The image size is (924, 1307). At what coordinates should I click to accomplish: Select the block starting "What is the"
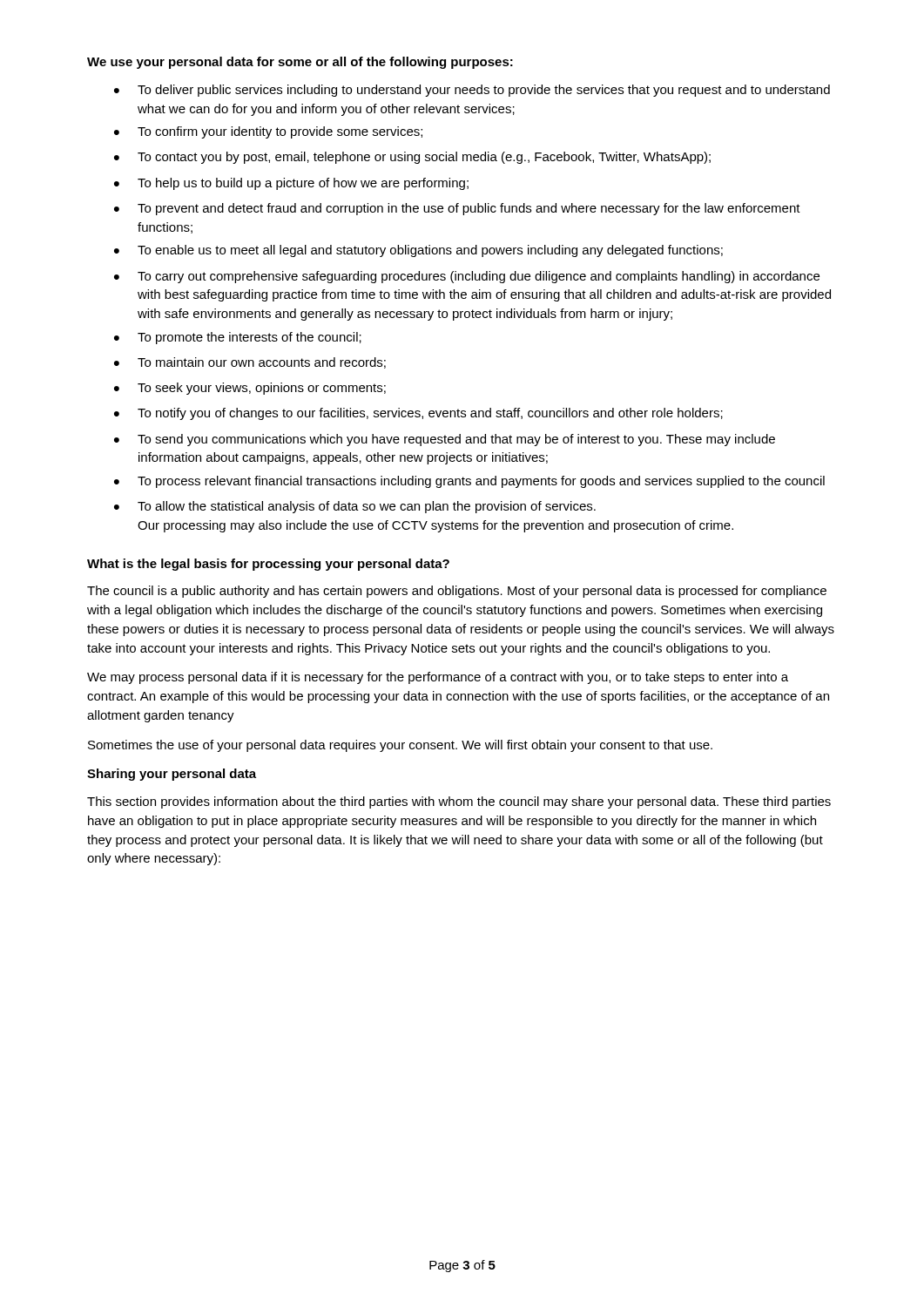[x=269, y=563]
